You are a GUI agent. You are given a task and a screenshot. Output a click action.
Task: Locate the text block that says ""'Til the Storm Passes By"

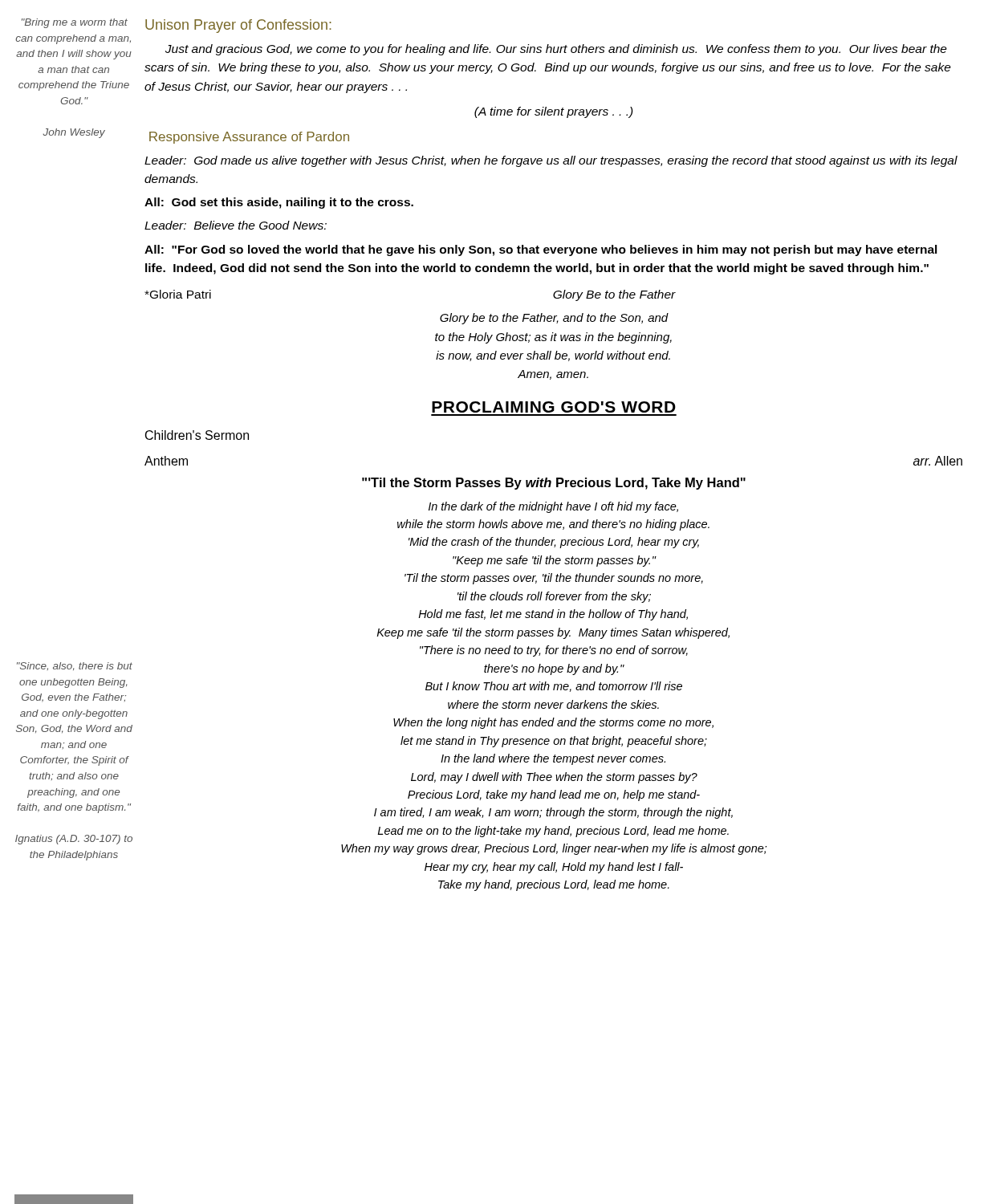(x=554, y=482)
